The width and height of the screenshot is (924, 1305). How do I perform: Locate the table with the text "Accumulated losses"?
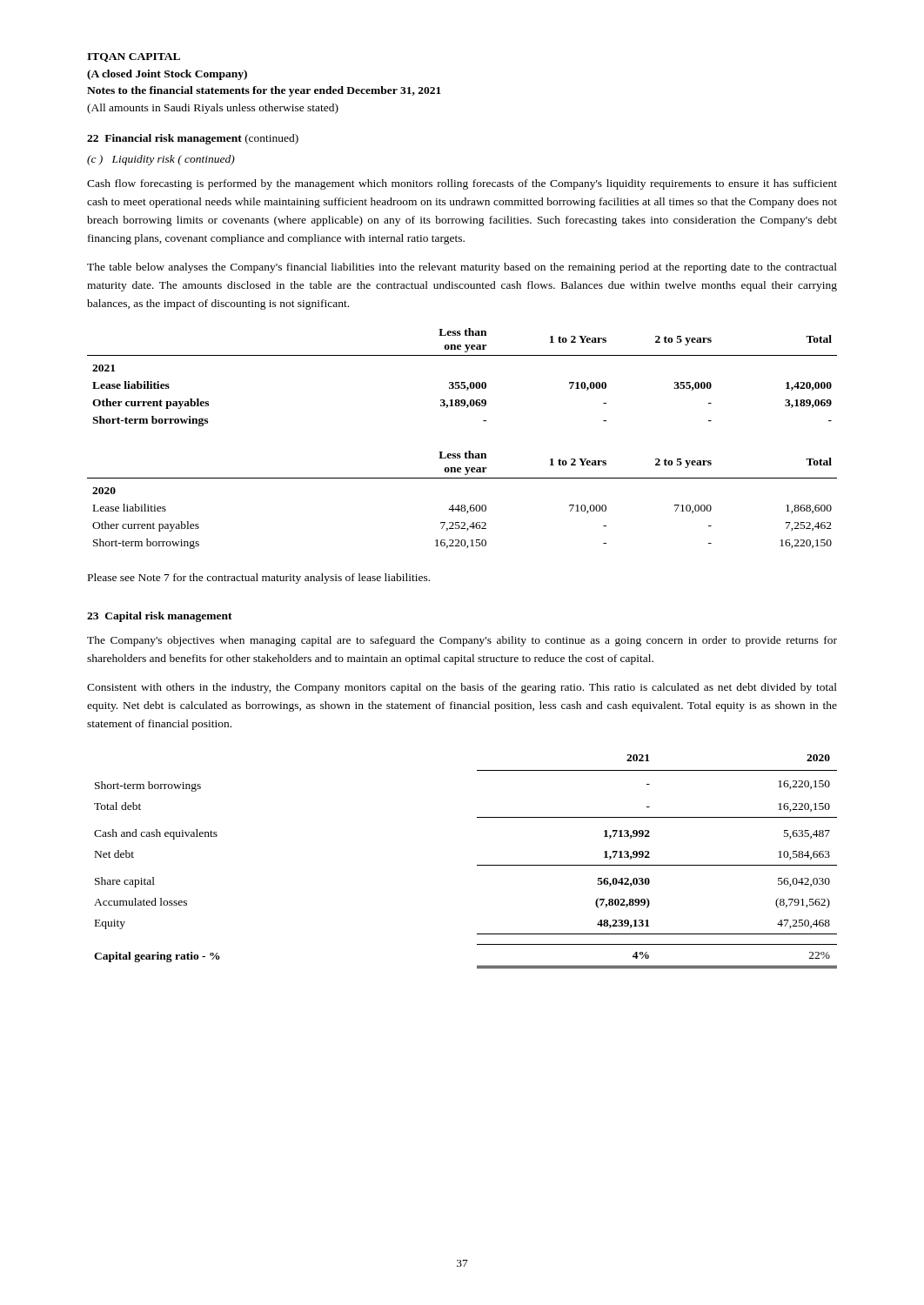[462, 858]
